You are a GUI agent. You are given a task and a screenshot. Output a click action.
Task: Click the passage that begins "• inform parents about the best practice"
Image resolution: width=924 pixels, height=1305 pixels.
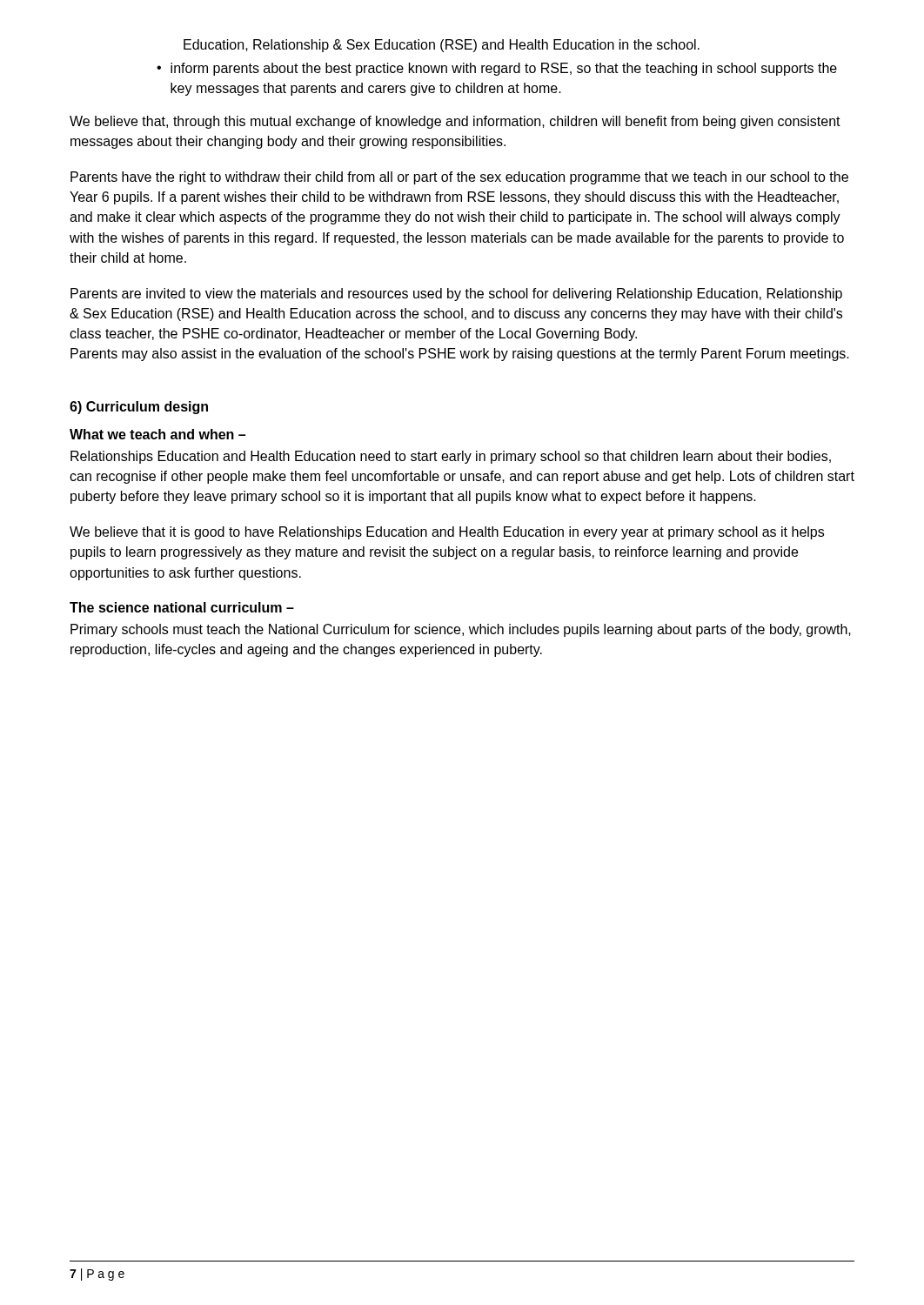pos(506,79)
